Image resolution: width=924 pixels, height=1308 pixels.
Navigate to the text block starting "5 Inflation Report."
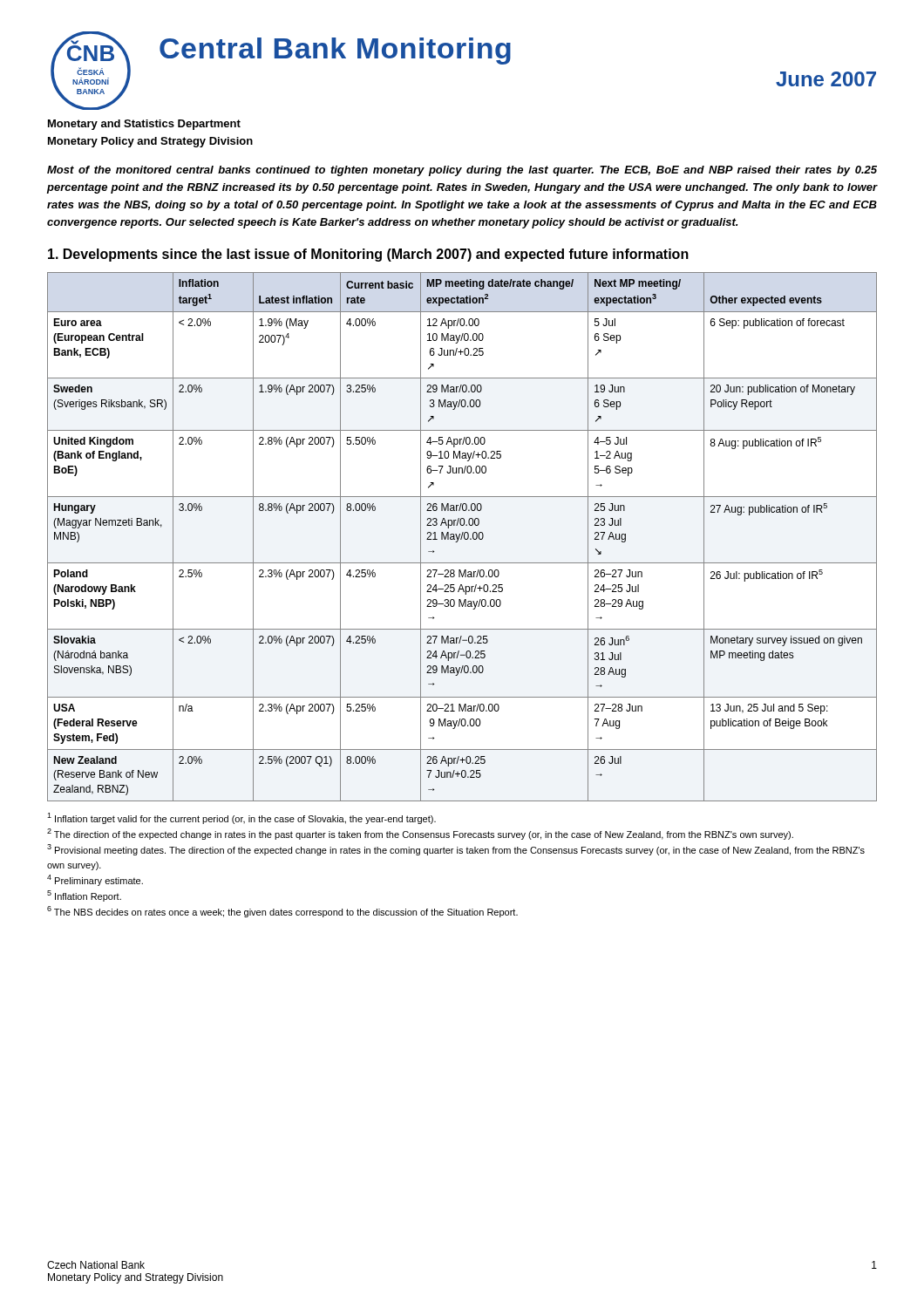(84, 895)
